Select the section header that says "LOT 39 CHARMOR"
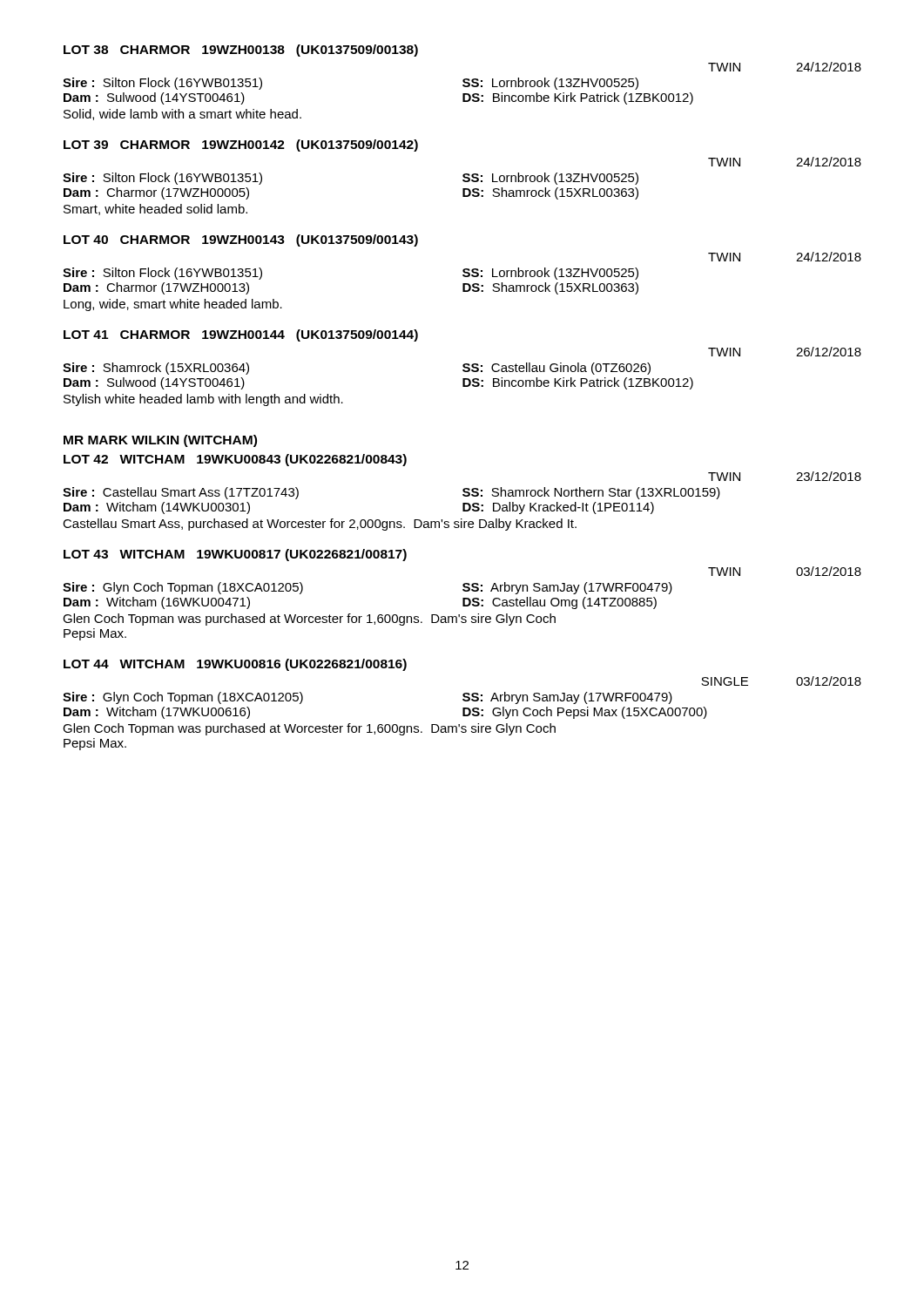924x1307 pixels. [241, 144]
